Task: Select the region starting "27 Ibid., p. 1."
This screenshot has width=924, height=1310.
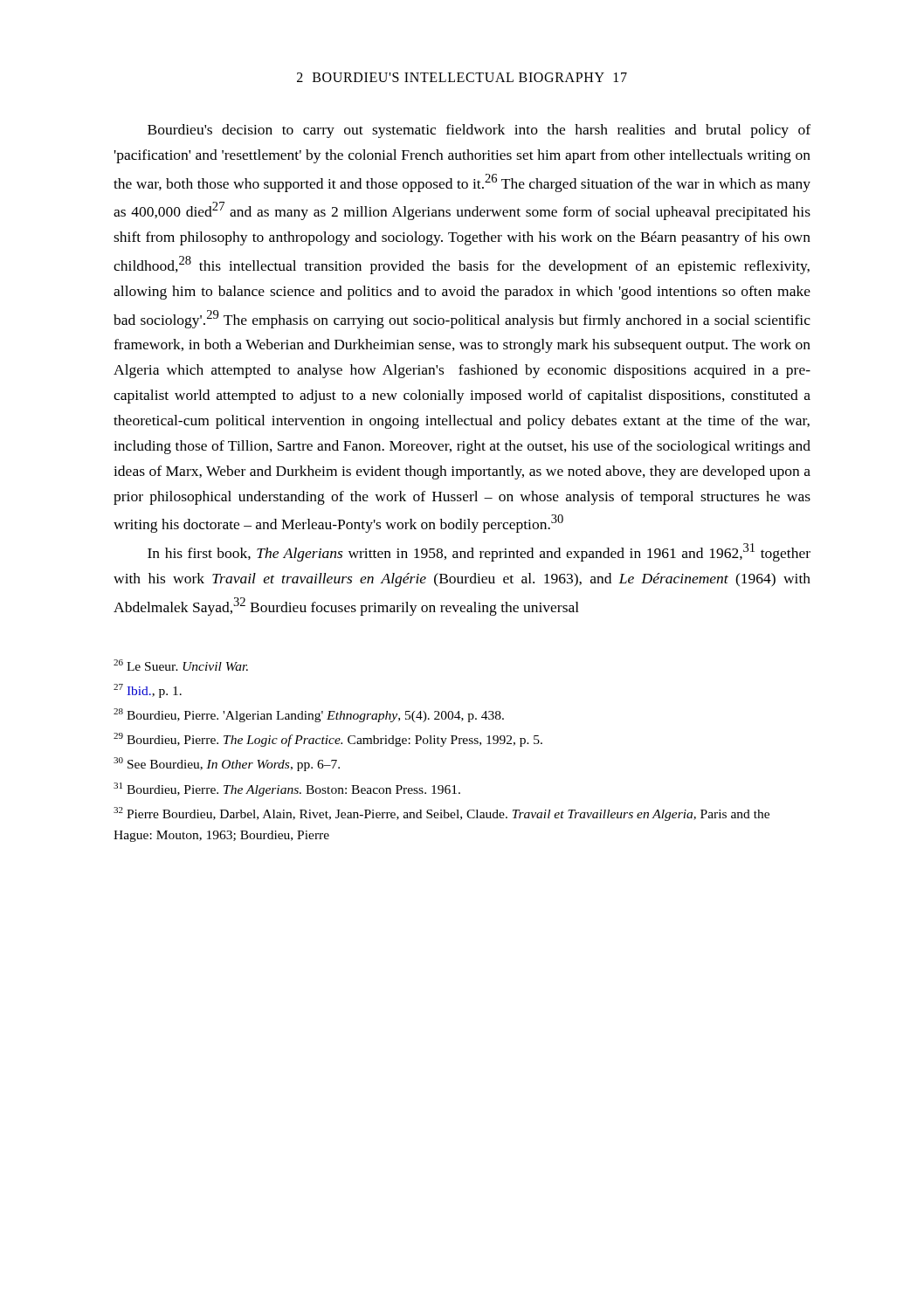Action: click(148, 690)
